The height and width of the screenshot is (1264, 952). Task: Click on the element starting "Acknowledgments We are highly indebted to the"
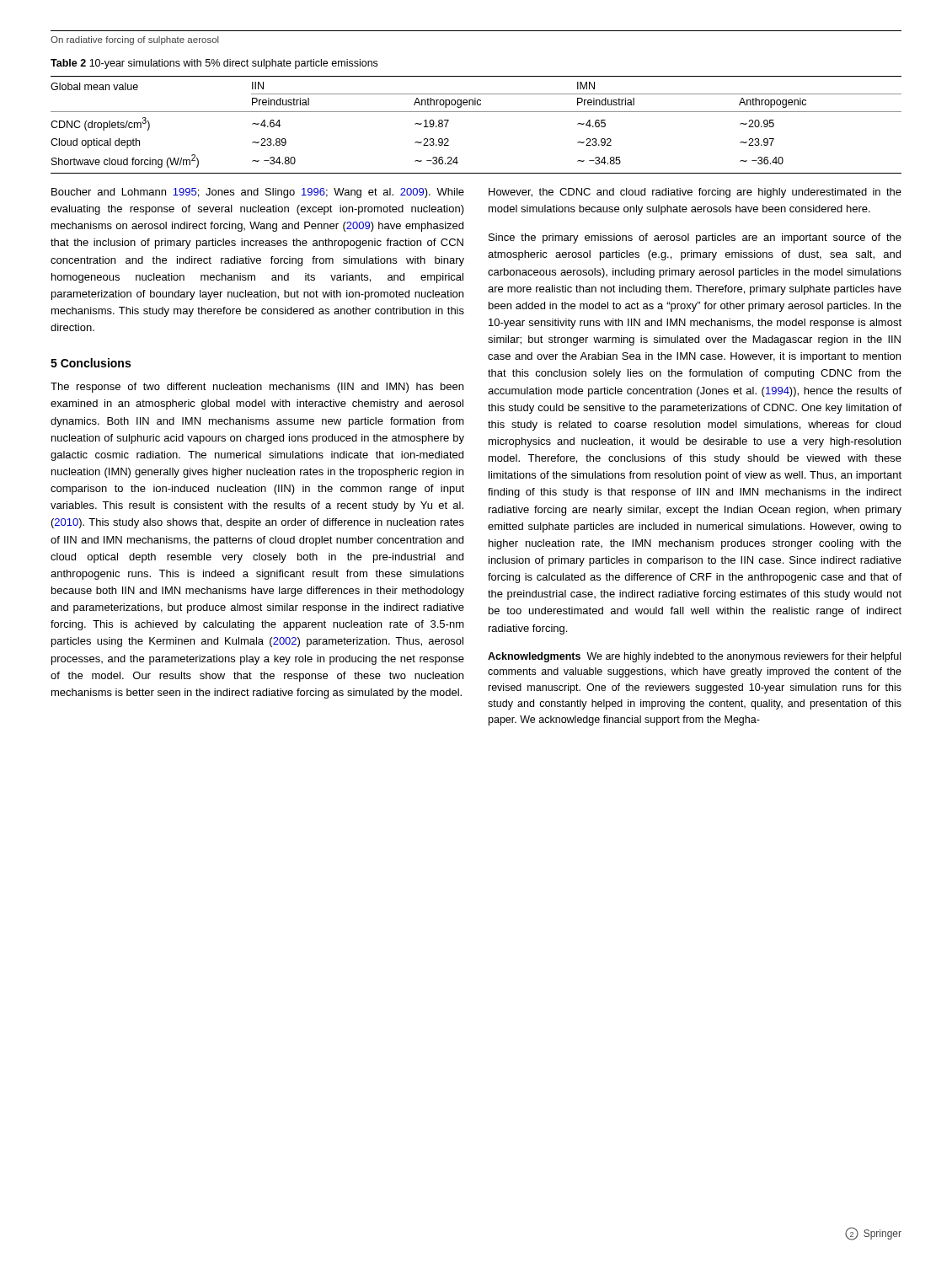click(695, 688)
